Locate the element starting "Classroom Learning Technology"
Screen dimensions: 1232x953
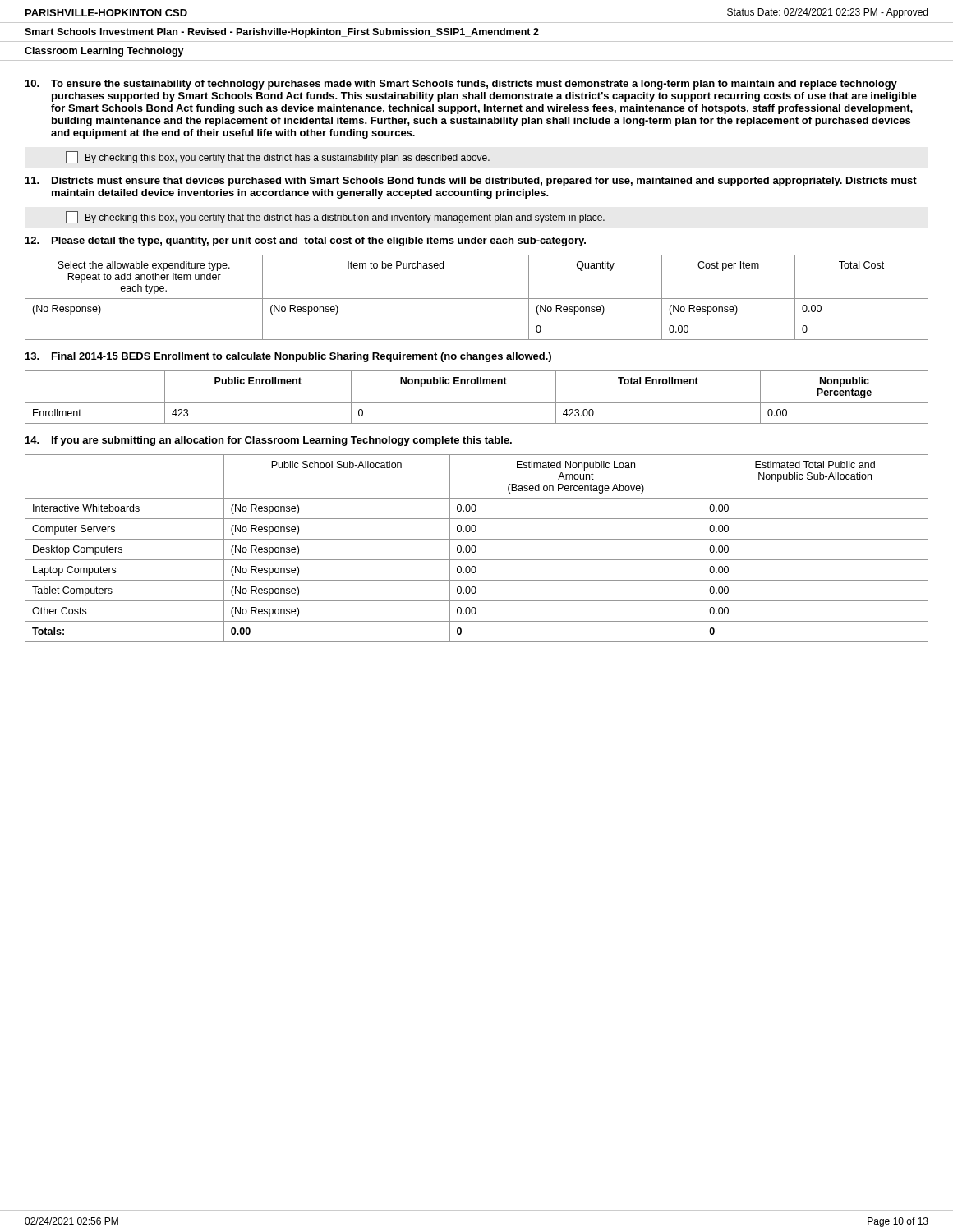[104, 51]
